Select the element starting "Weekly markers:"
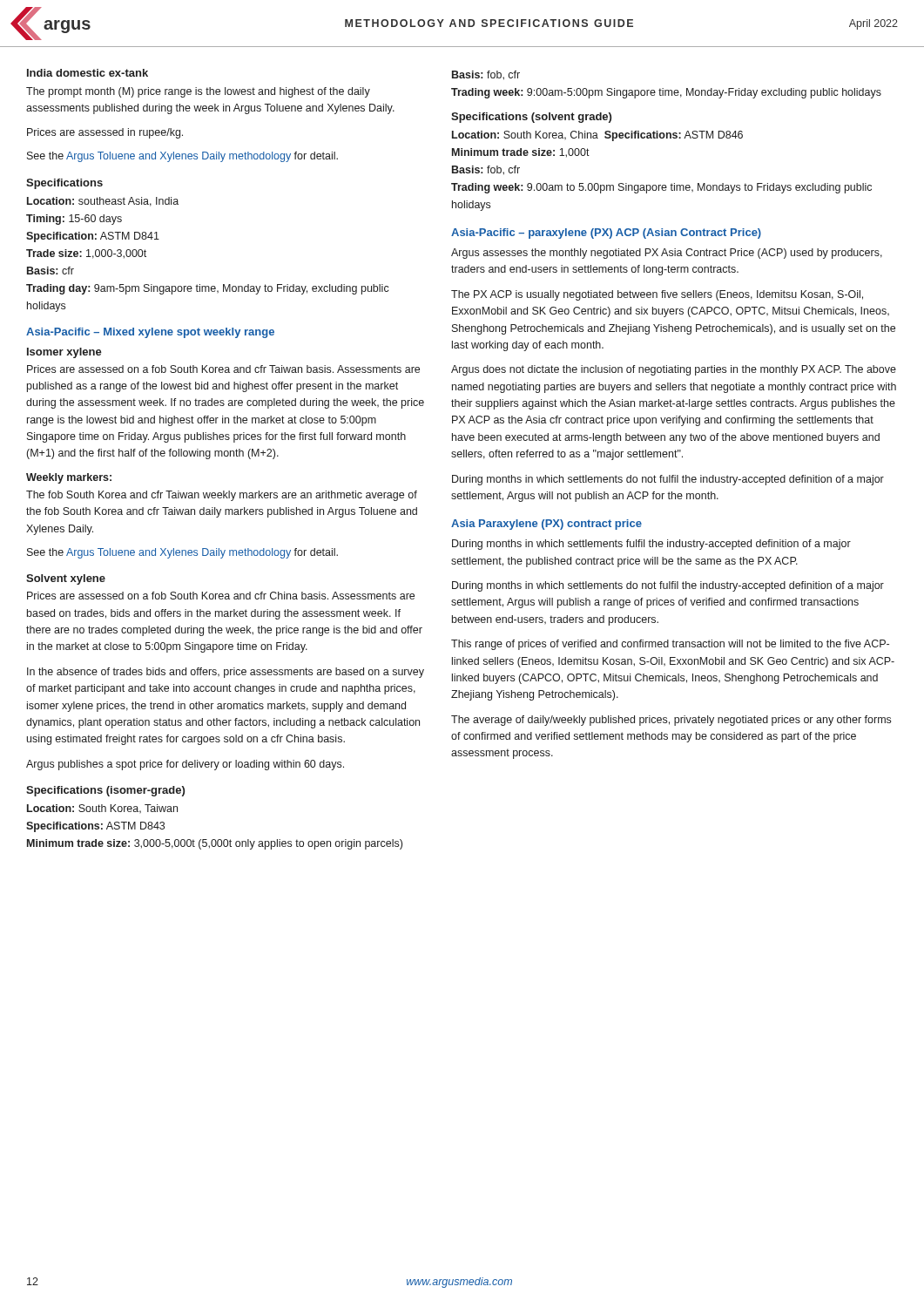This screenshot has width=924, height=1307. [x=69, y=477]
